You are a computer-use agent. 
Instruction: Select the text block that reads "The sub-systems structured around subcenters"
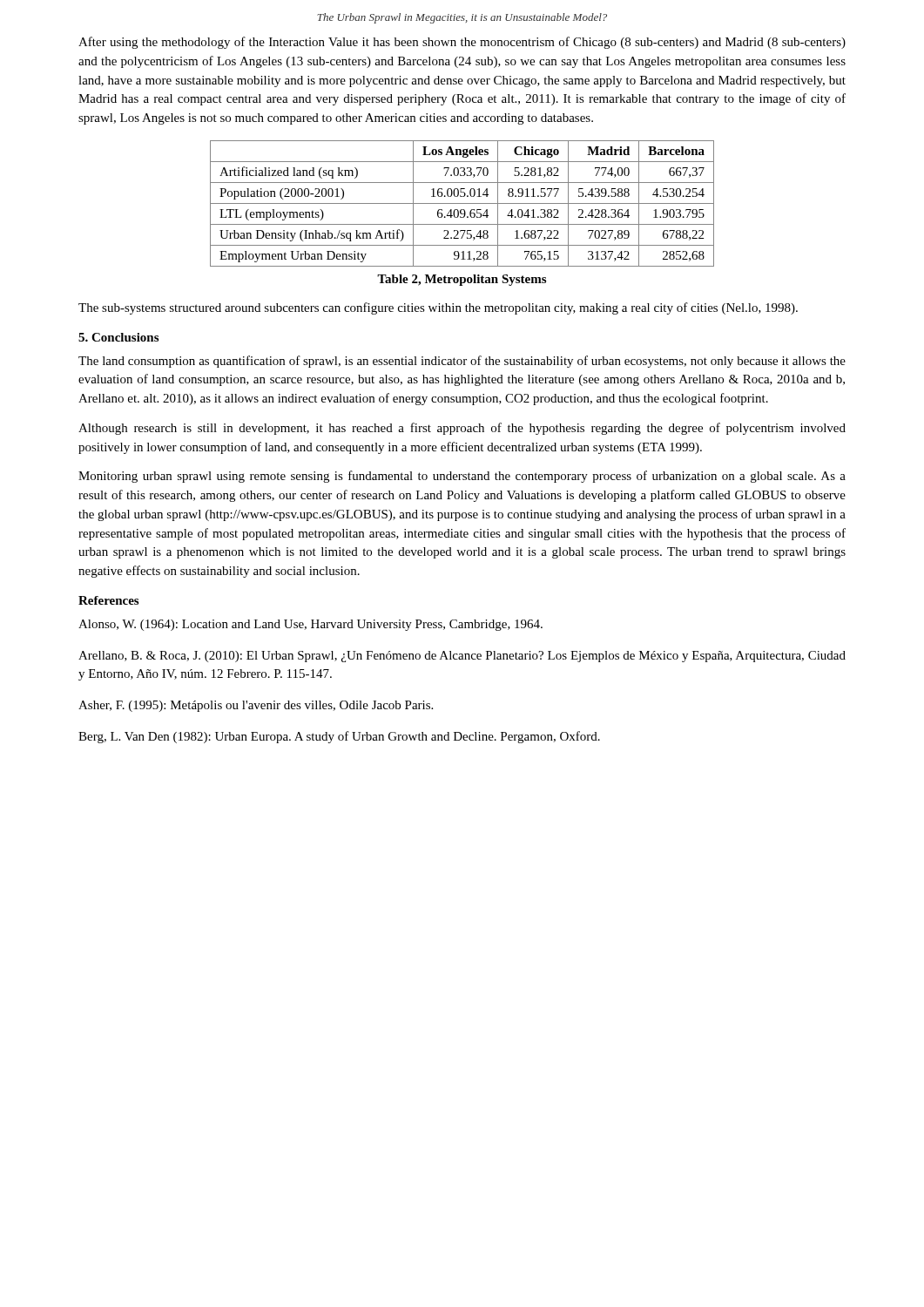pyautogui.click(x=462, y=308)
